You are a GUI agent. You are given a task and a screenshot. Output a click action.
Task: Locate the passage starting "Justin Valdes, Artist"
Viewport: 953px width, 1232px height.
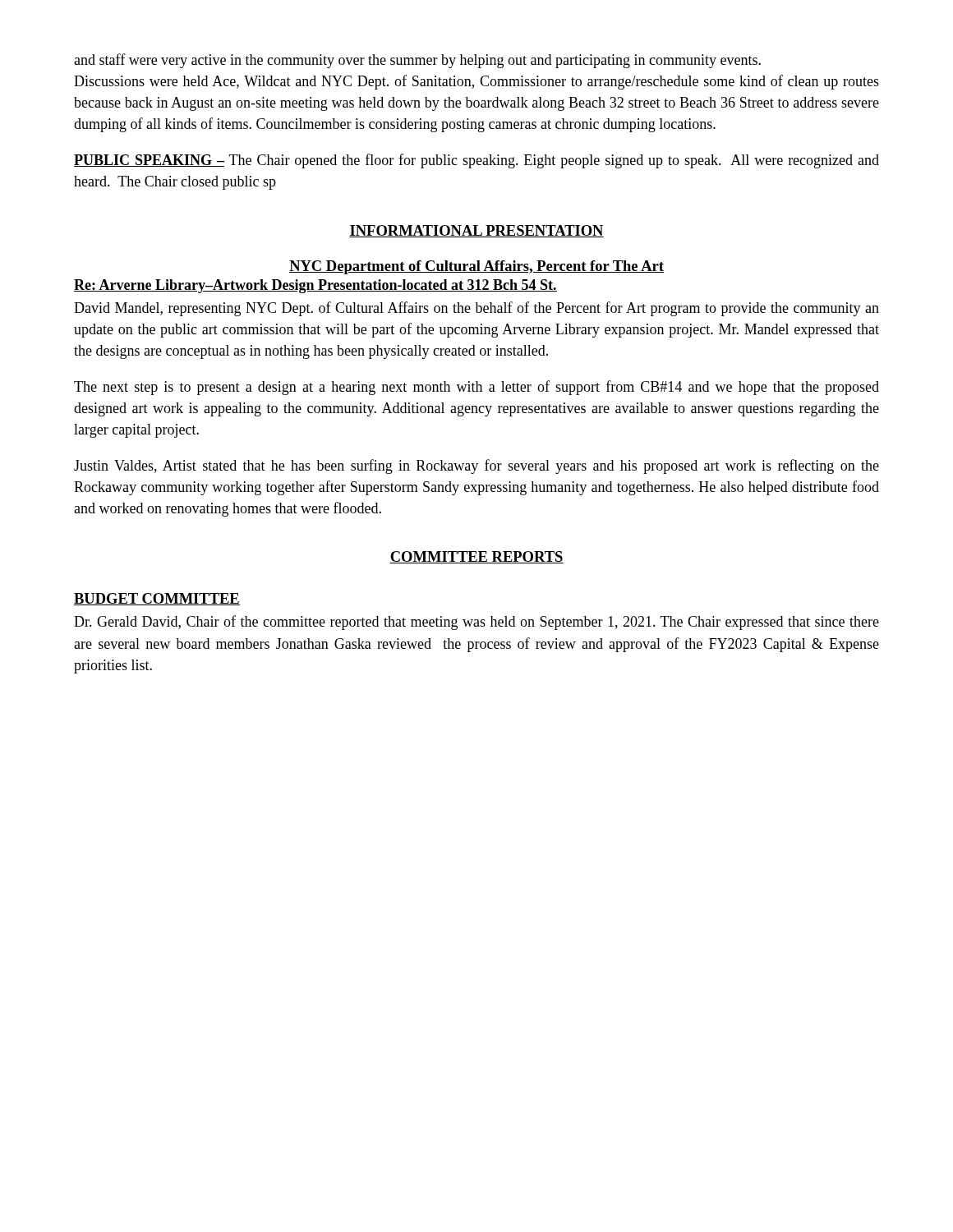pyautogui.click(x=476, y=487)
